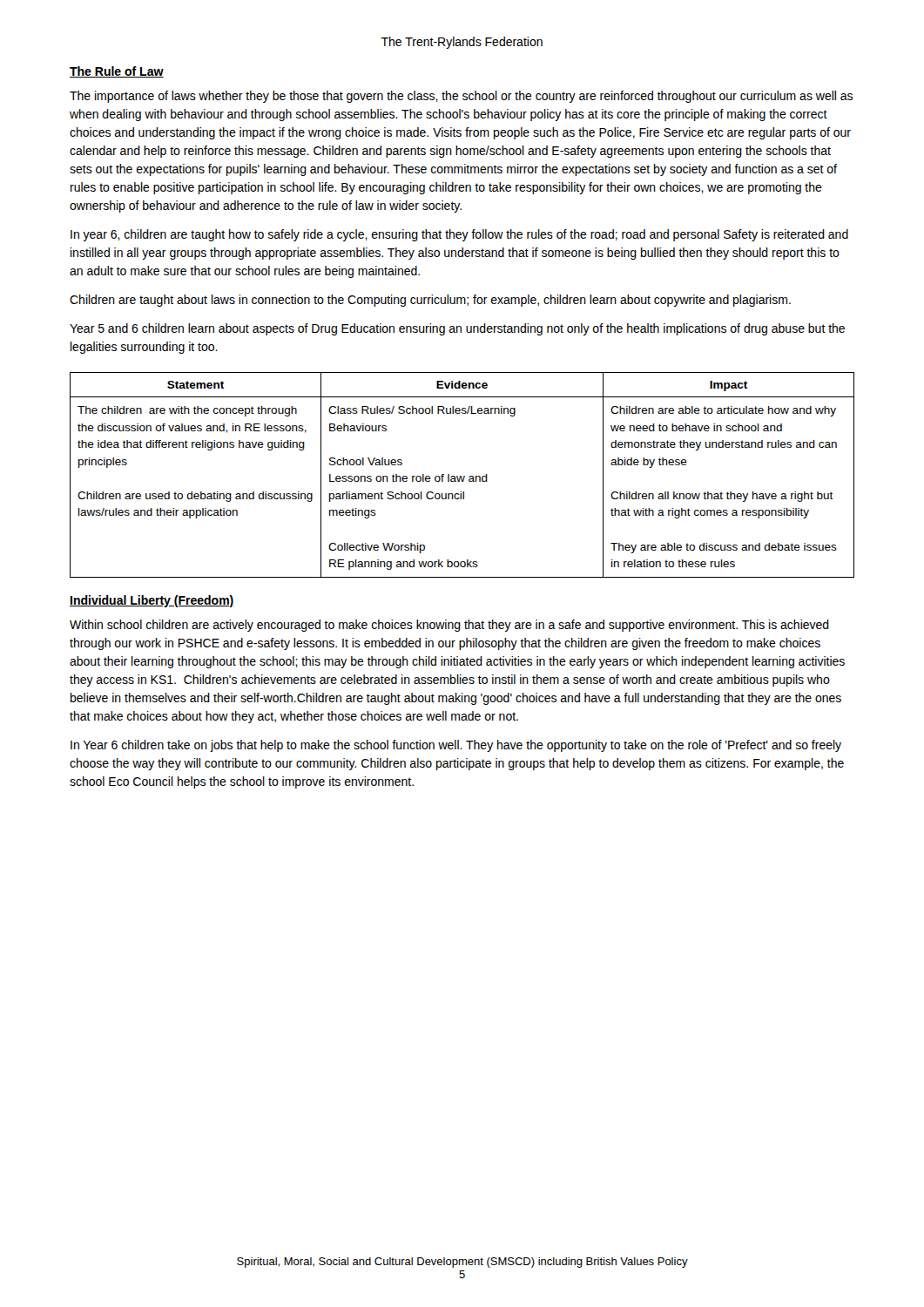Find the block on this page that starts "Children are taught about laws in connection"

click(431, 300)
